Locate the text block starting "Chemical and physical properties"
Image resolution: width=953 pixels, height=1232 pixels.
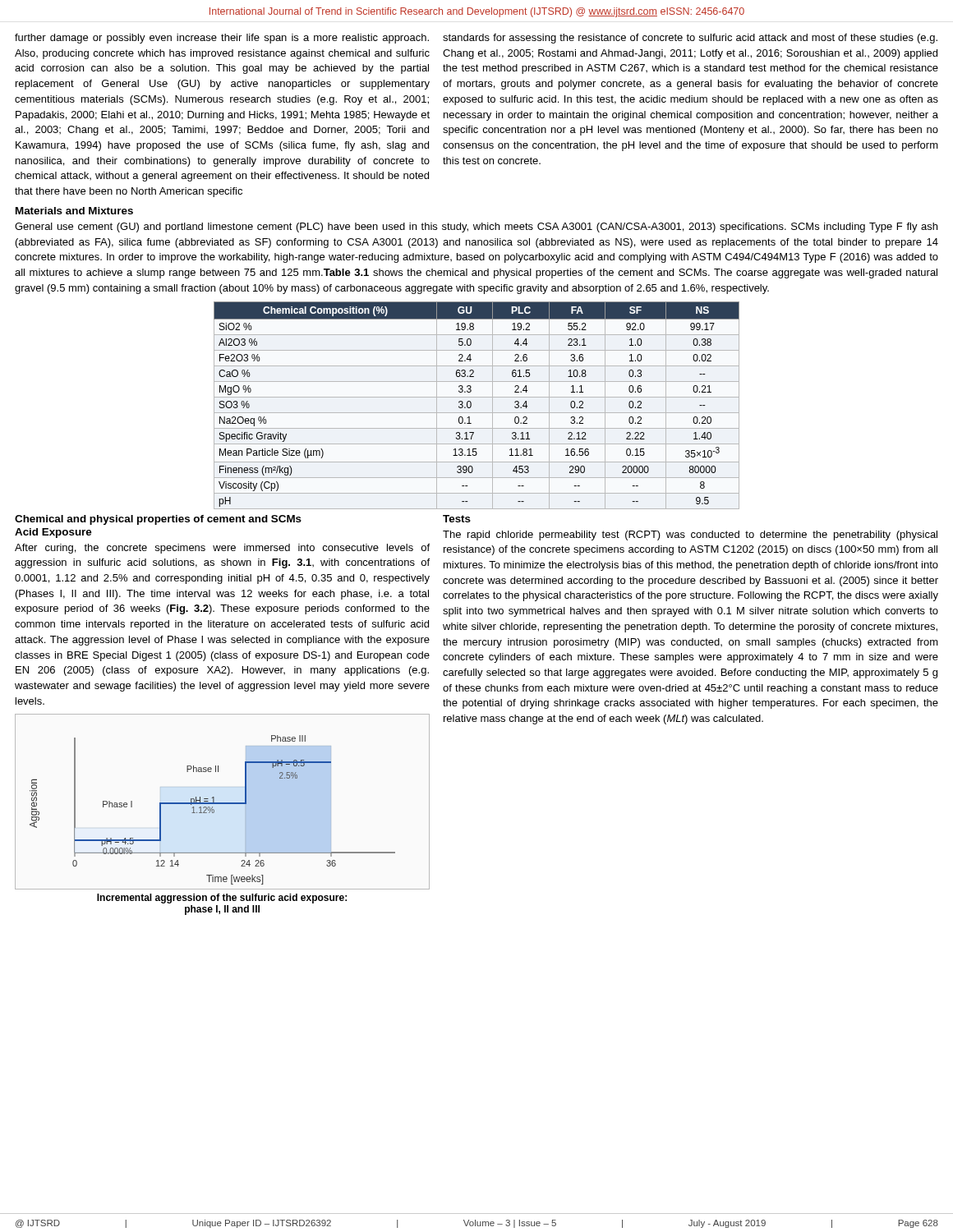click(x=158, y=518)
